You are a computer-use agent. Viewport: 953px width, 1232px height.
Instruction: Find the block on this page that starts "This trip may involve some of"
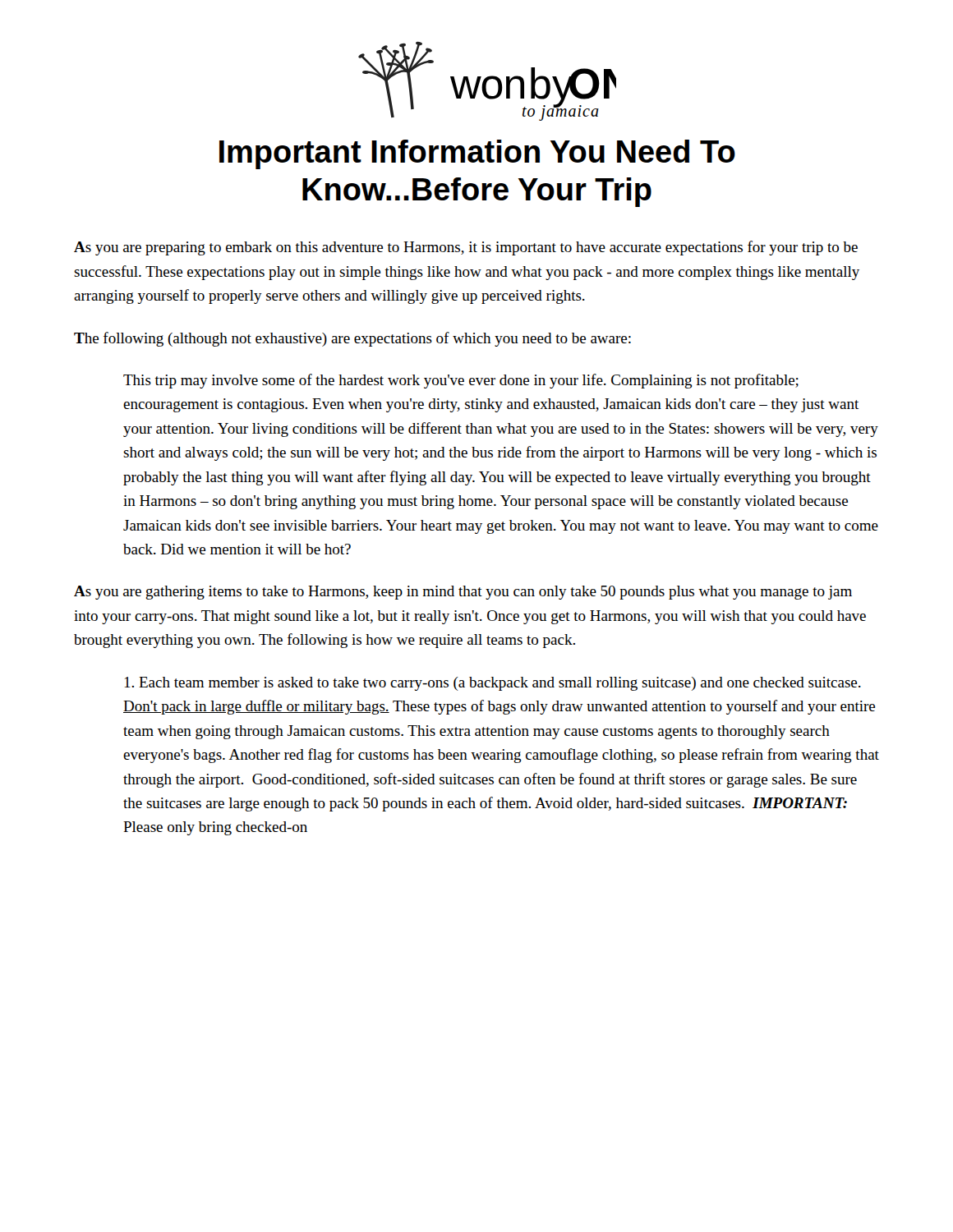point(501,464)
